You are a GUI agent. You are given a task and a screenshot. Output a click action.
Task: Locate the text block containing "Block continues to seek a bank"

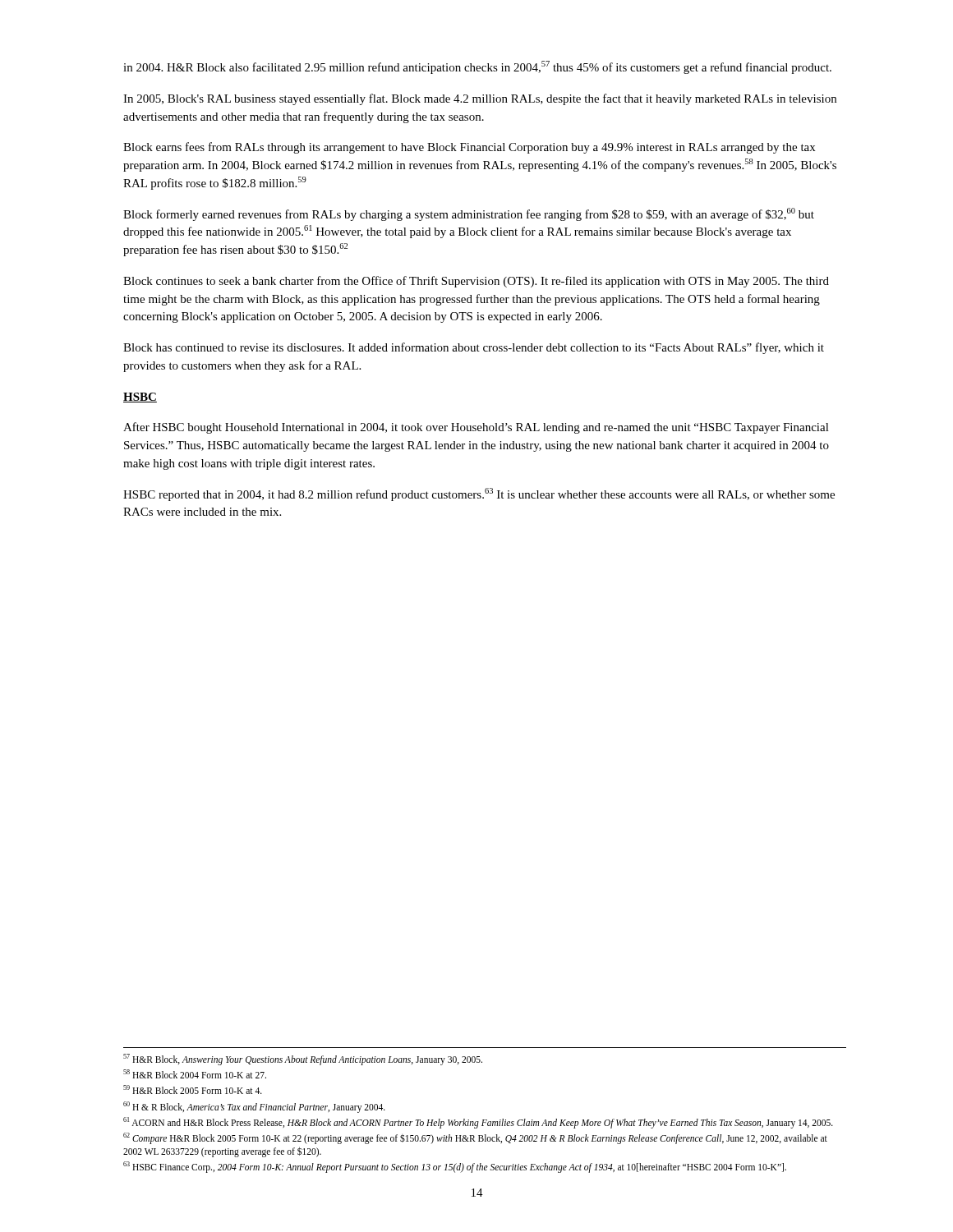pos(476,299)
